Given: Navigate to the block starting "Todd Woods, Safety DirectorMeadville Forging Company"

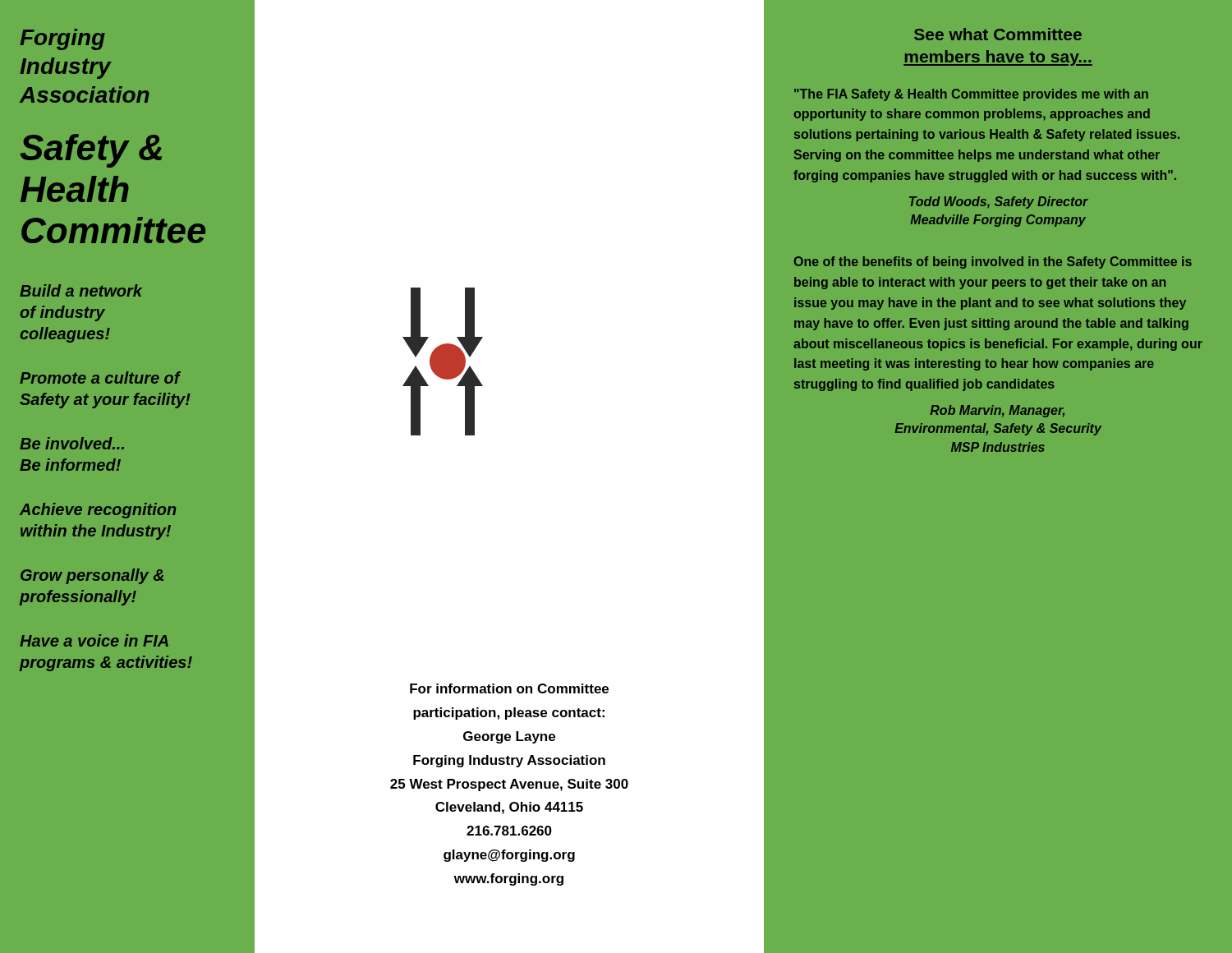Looking at the screenshot, I should (998, 211).
